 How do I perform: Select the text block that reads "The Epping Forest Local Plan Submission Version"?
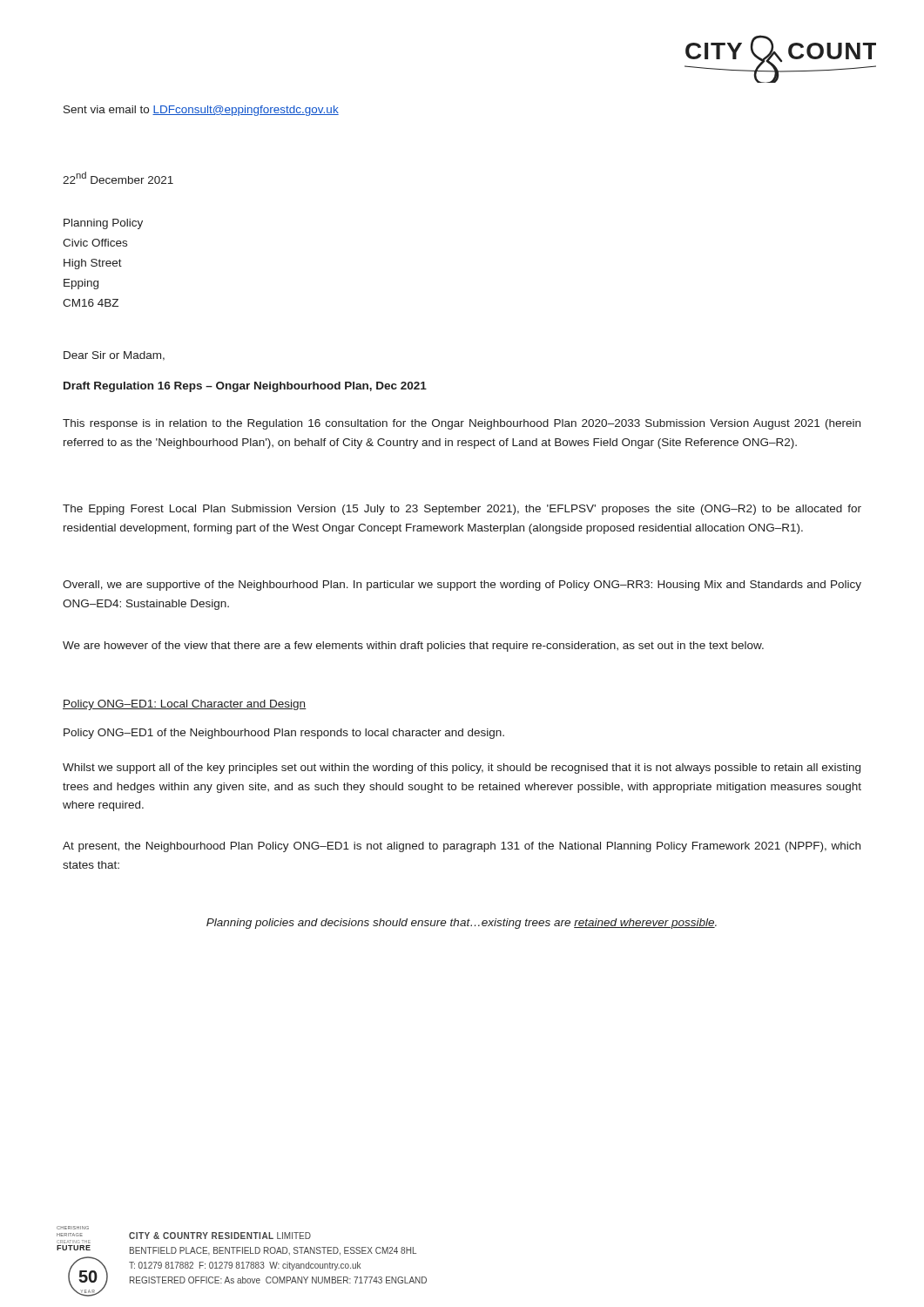pos(462,518)
